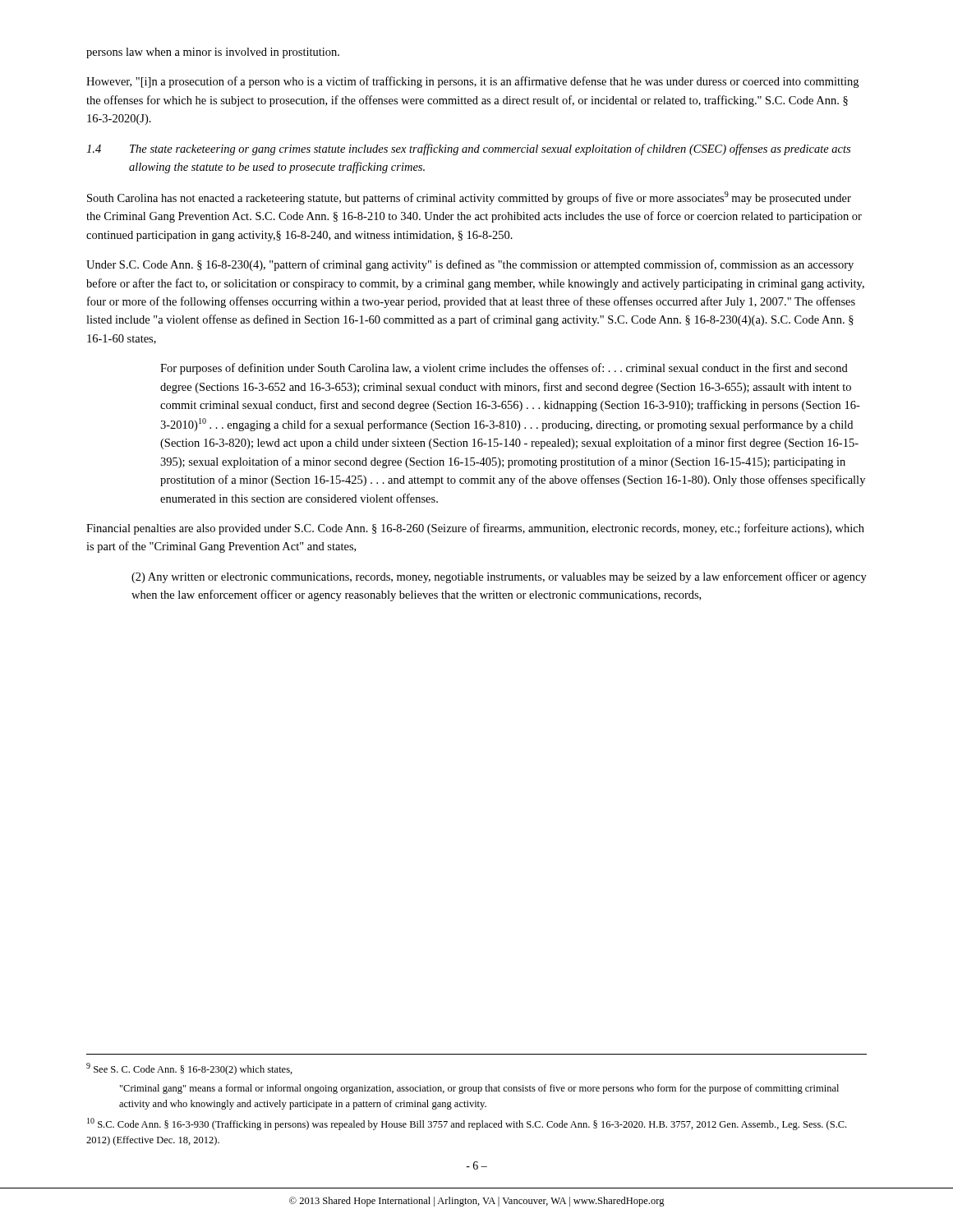Select the region starting "Financial penalties are also provided under S.C."
The width and height of the screenshot is (953, 1232).
475,537
